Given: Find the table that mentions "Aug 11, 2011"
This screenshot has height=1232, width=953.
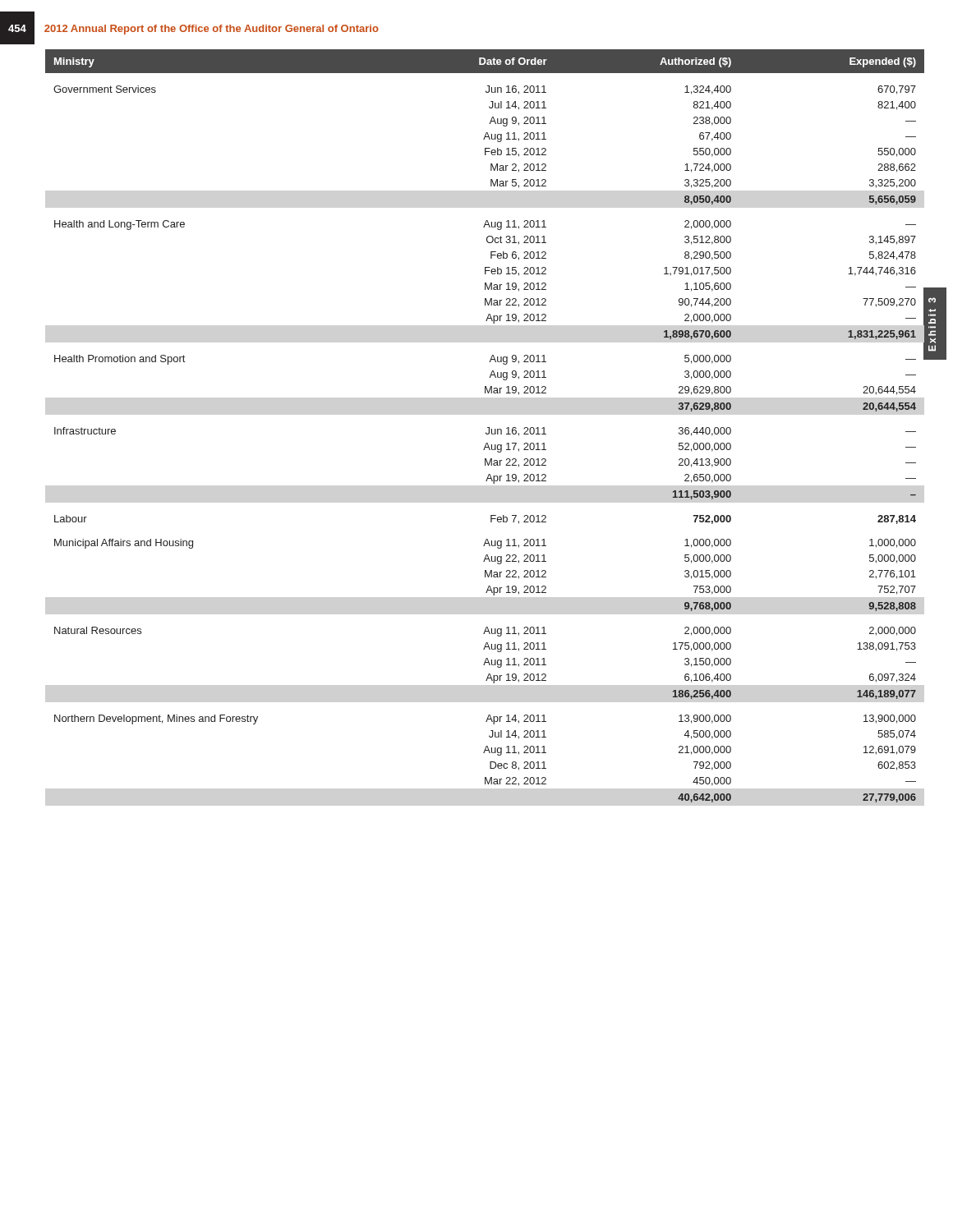Looking at the screenshot, I should coord(485,632).
